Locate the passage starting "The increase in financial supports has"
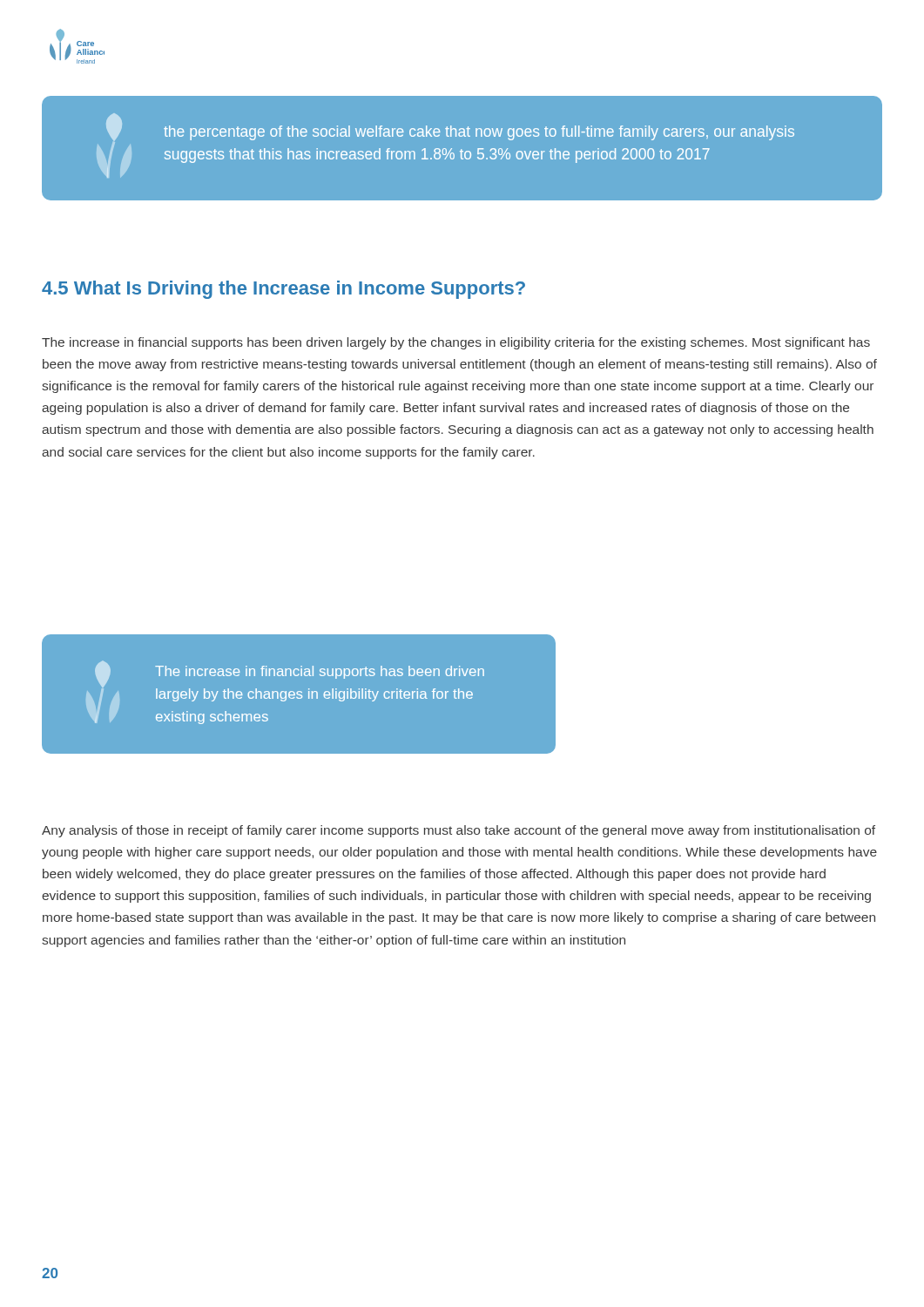 462,397
